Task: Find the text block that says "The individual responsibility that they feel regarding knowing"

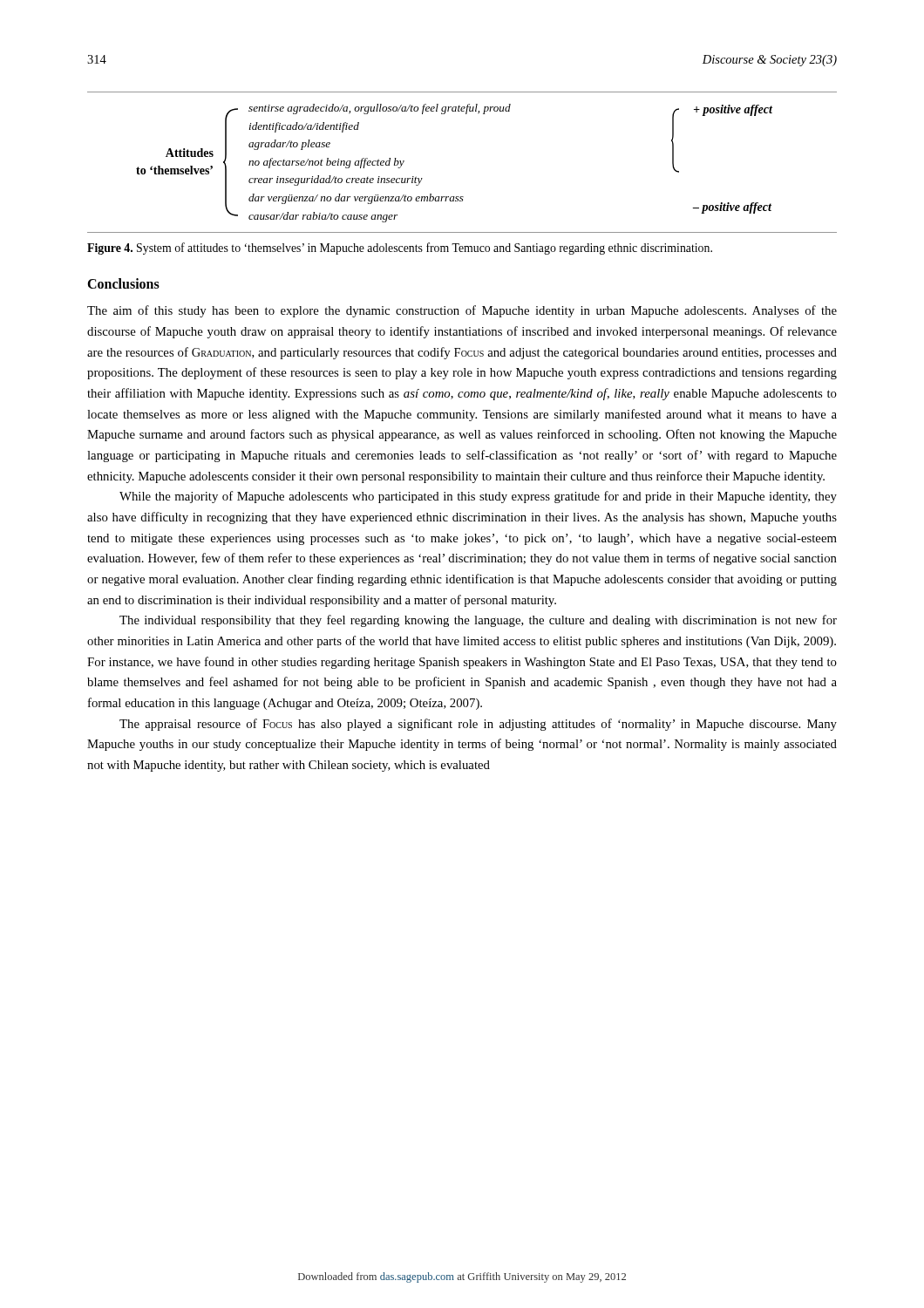Action: [x=462, y=662]
